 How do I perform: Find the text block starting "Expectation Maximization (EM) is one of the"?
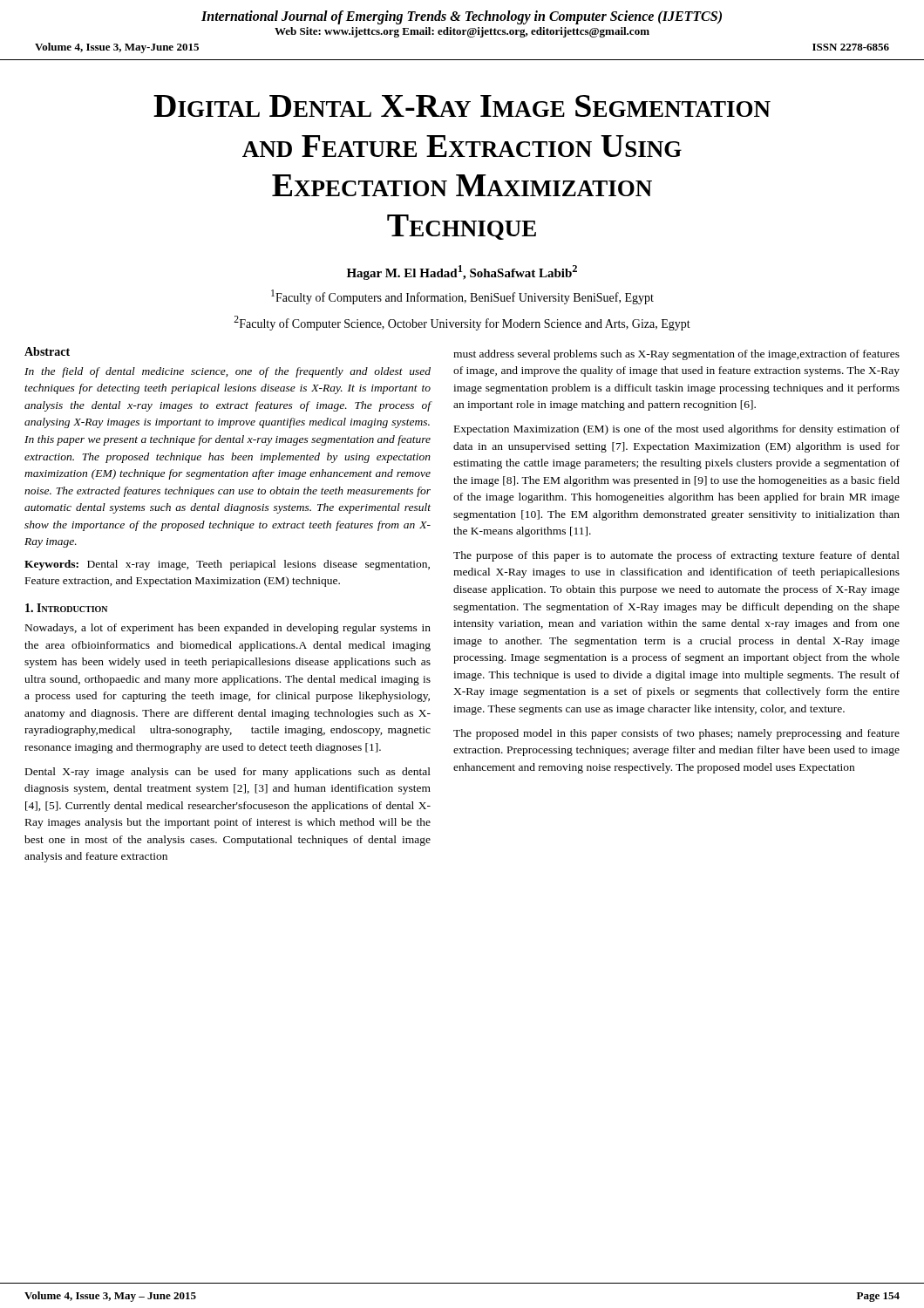click(x=676, y=480)
